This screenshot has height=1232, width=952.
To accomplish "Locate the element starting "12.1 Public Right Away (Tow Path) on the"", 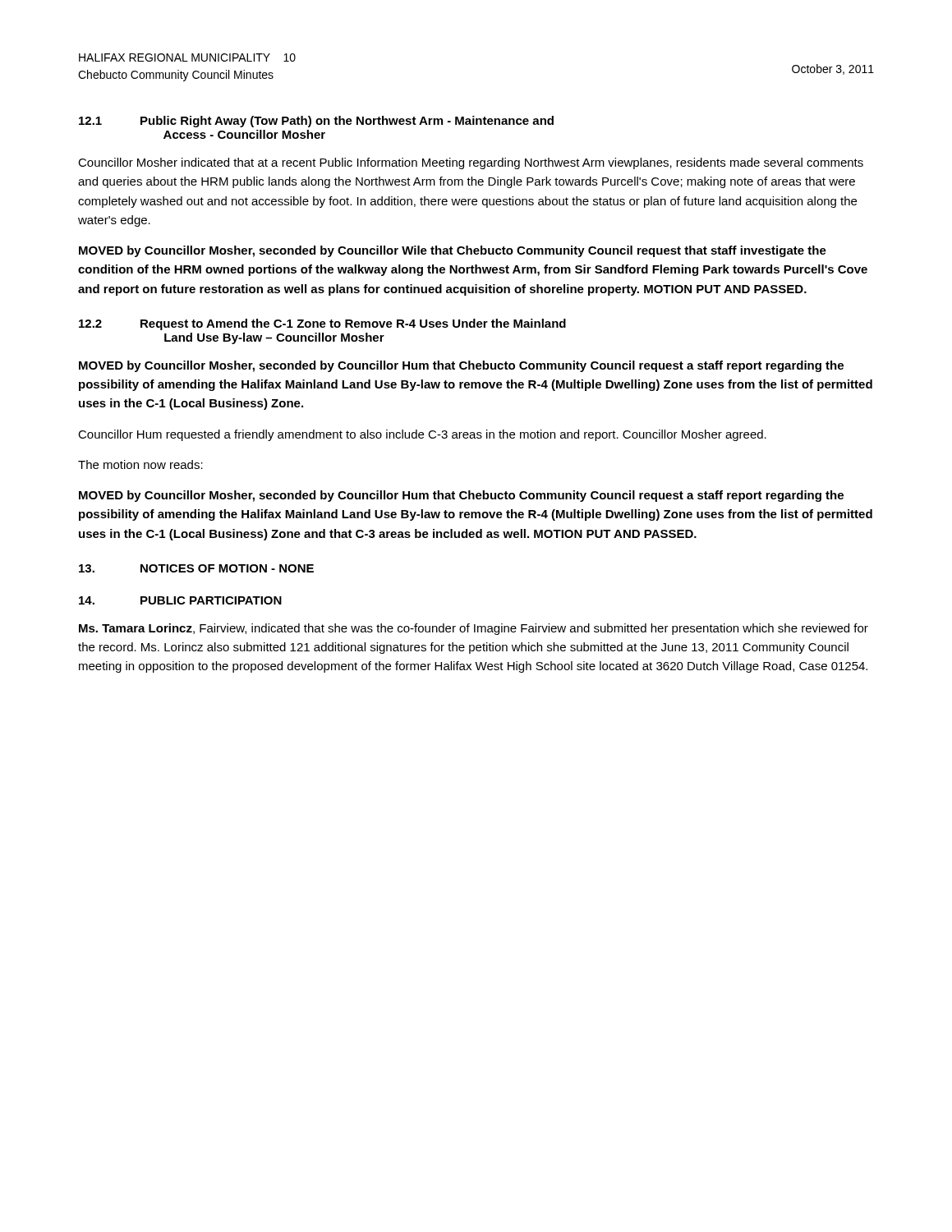I will pyautogui.click(x=316, y=127).
